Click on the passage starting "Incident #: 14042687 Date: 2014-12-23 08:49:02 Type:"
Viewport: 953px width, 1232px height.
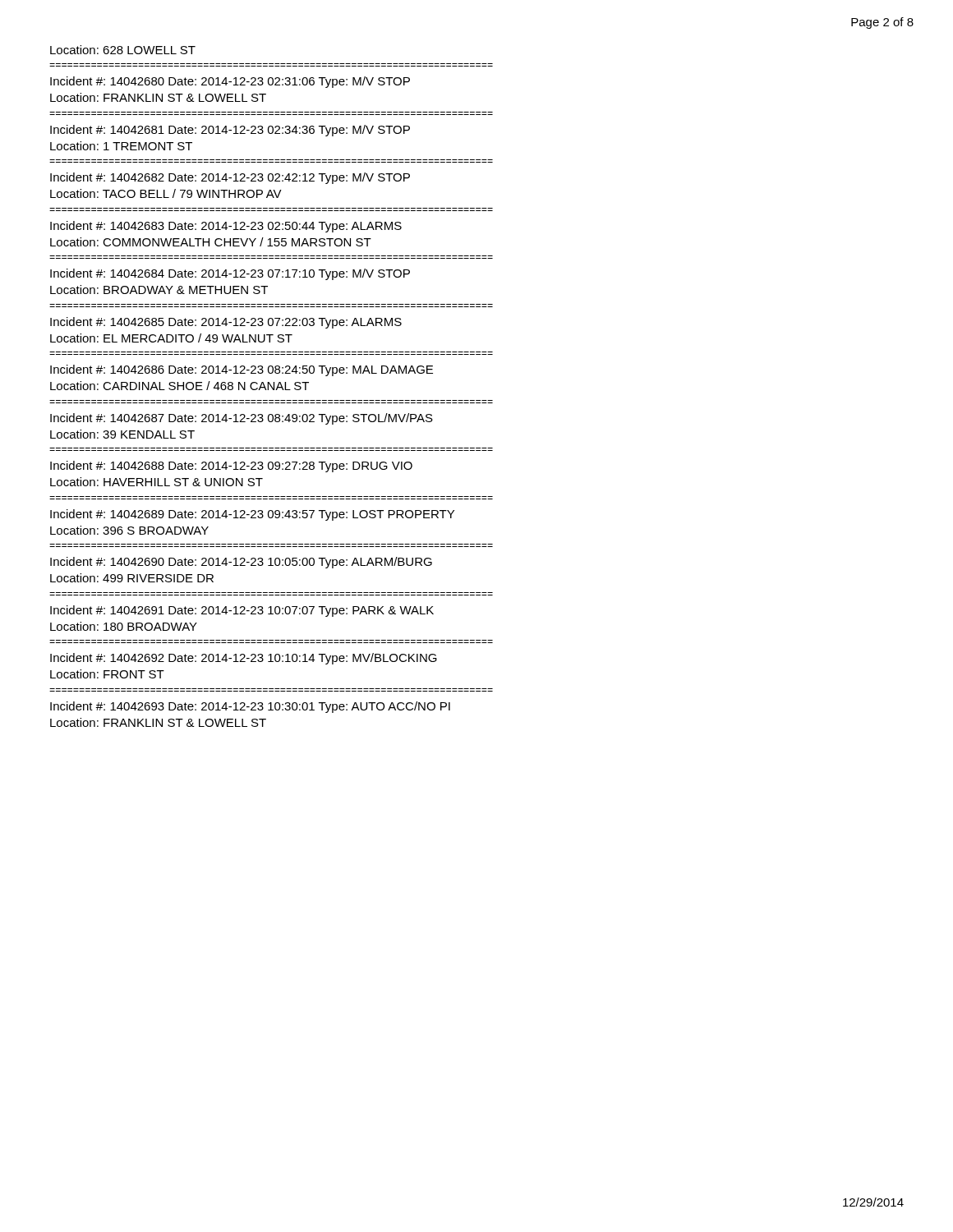coord(242,419)
